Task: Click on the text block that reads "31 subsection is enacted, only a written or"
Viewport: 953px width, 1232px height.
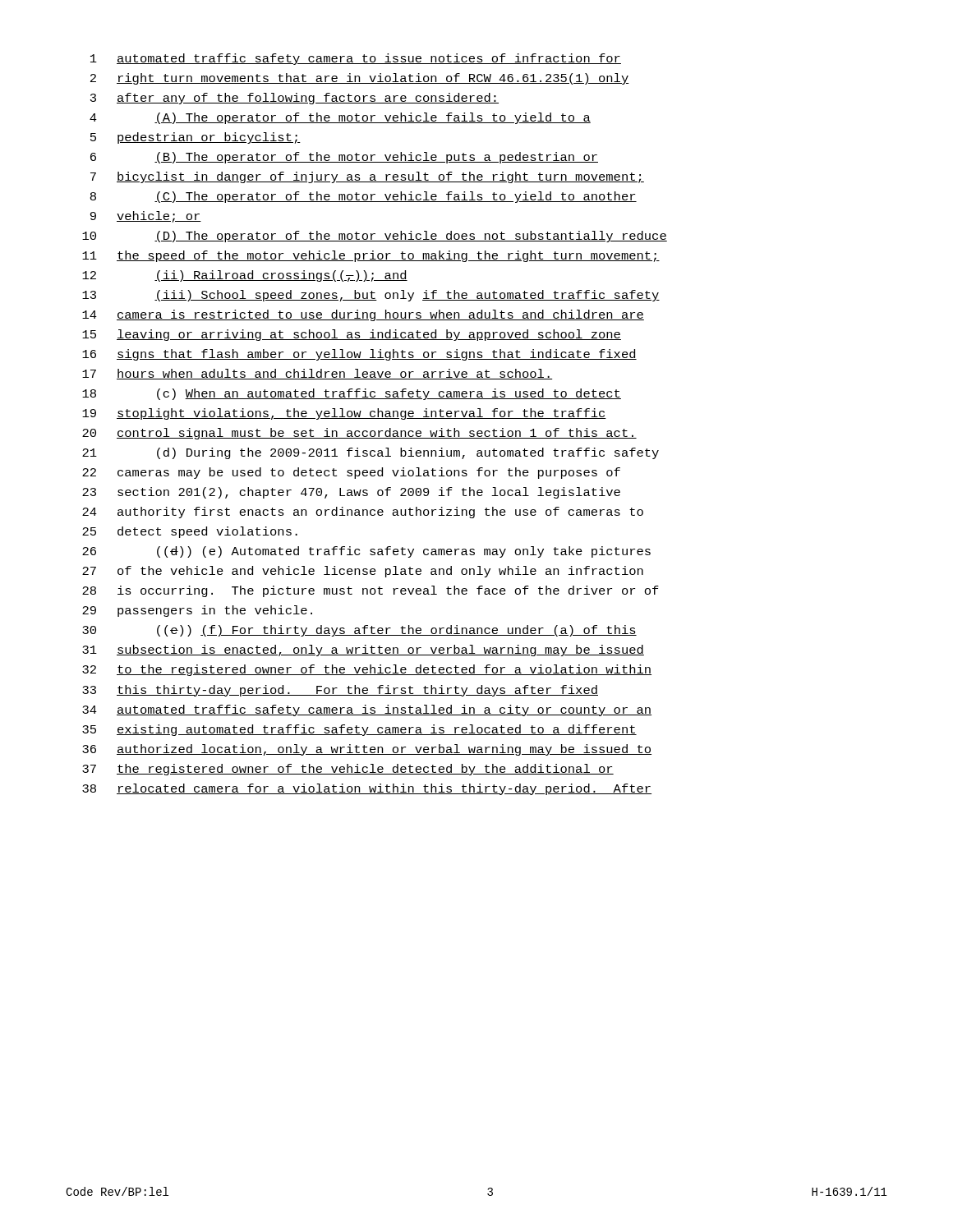Action: (476, 651)
